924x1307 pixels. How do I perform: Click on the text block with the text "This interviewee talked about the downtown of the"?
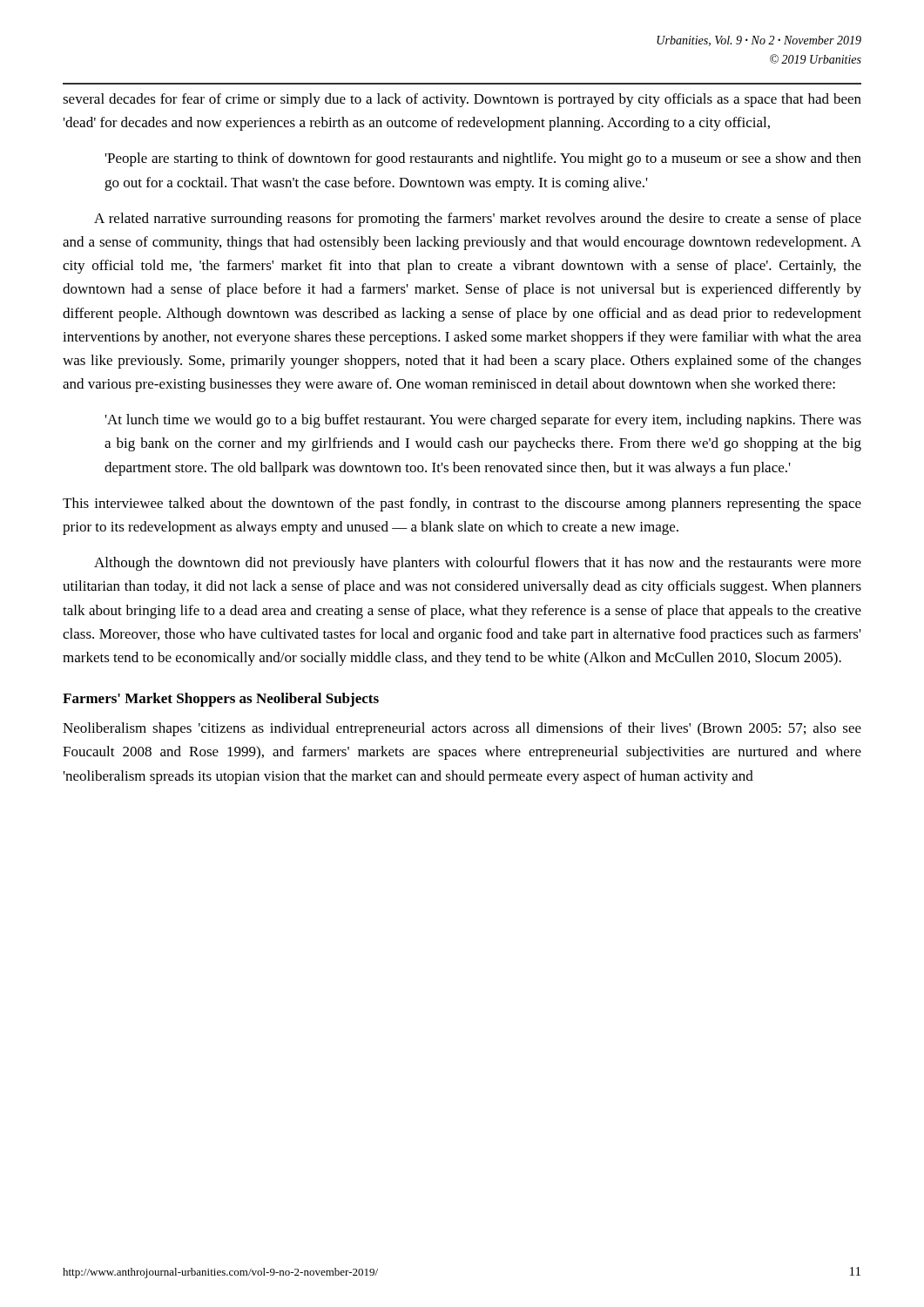tap(462, 515)
